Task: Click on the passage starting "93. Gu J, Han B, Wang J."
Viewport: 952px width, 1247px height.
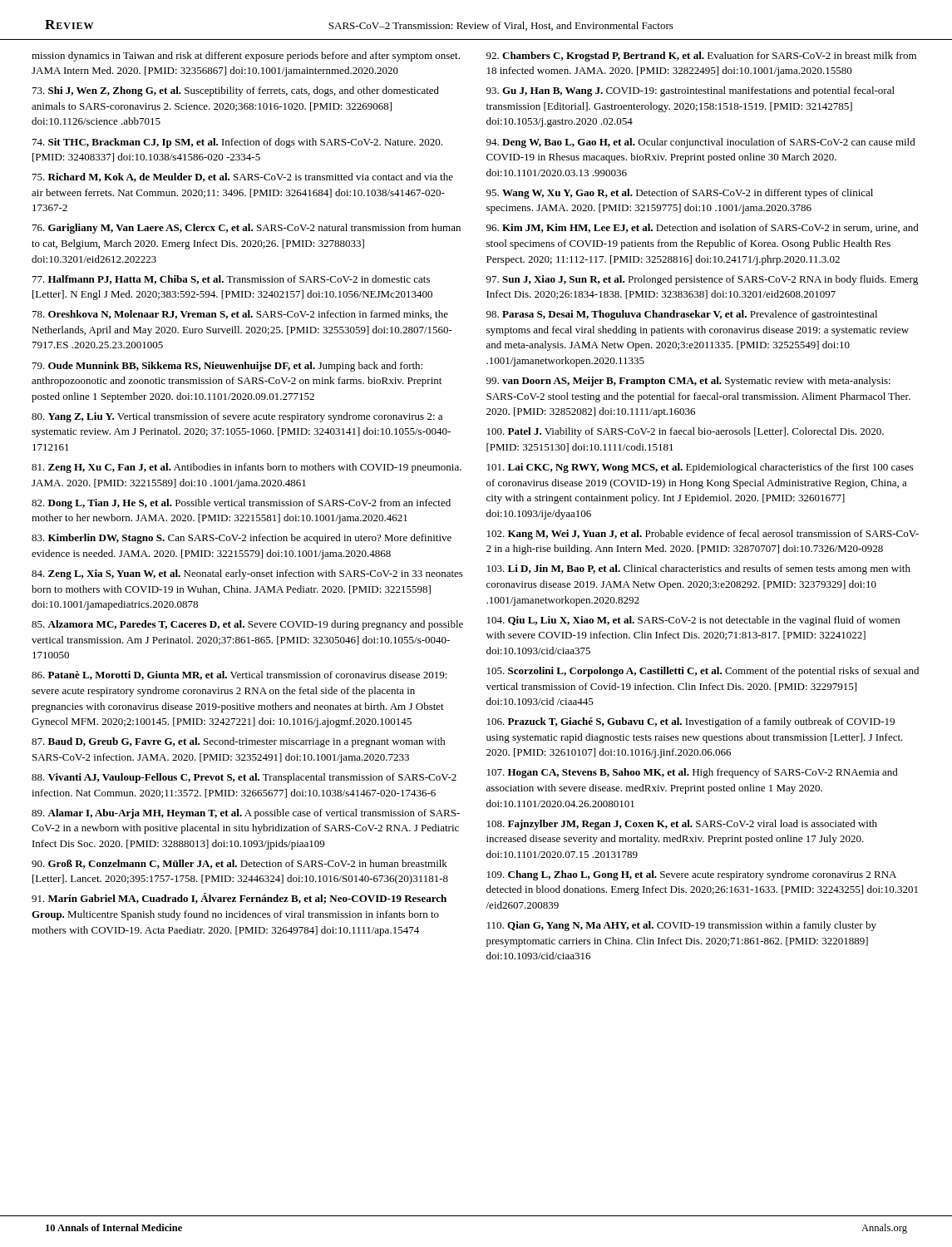Action: (690, 106)
